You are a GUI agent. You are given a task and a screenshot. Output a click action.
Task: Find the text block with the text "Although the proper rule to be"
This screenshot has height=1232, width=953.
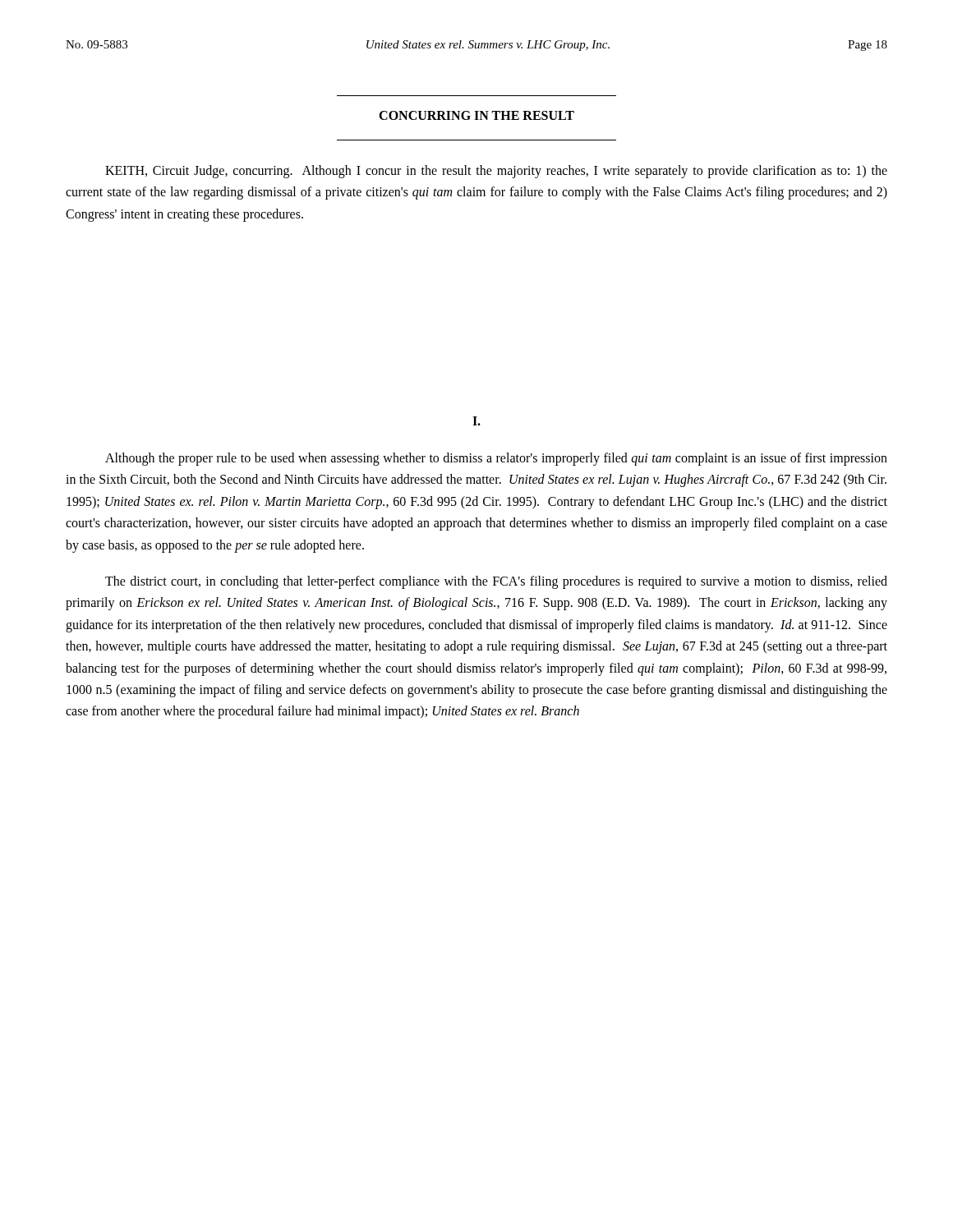coord(476,585)
